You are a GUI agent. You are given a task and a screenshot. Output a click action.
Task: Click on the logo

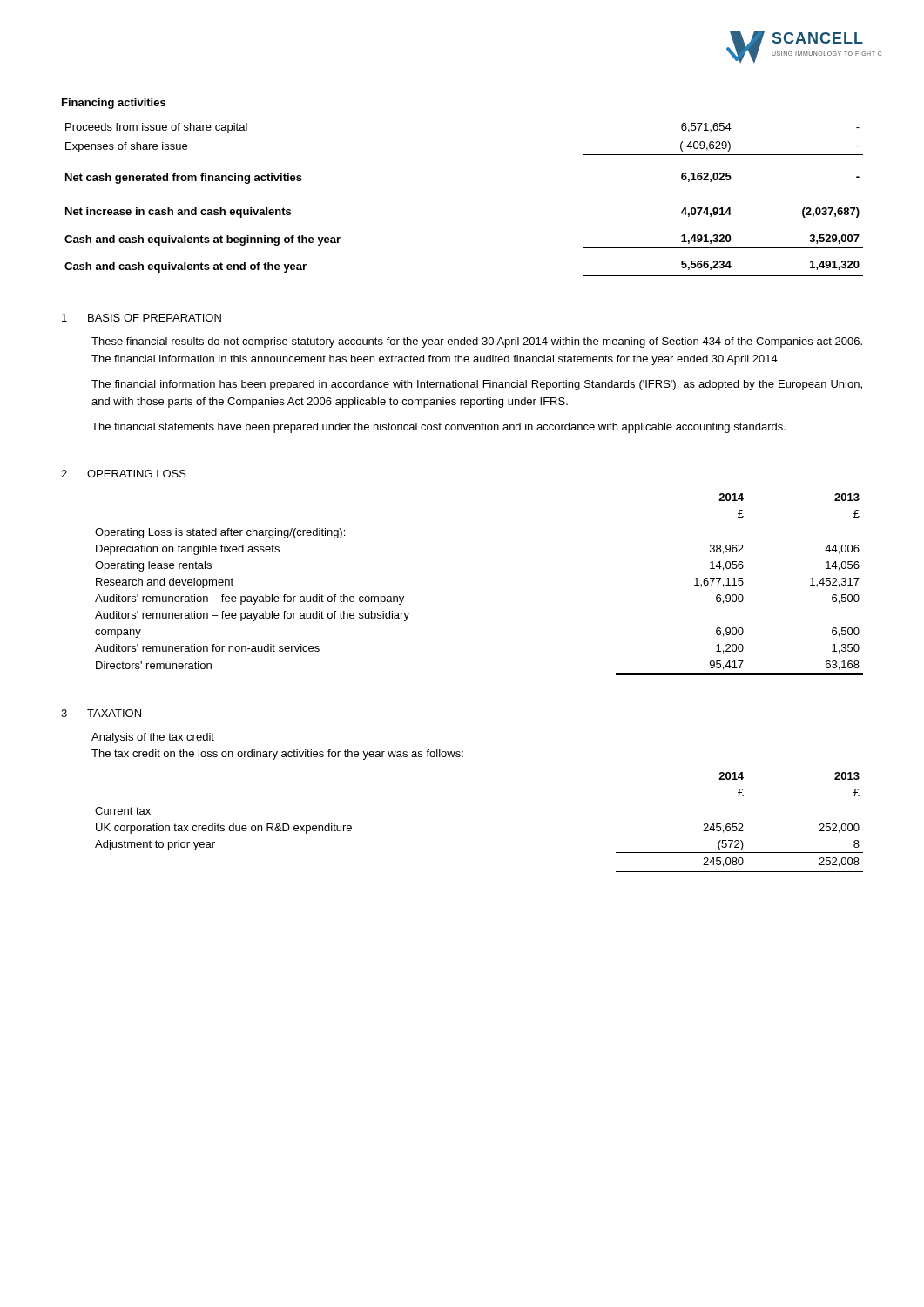802,53
